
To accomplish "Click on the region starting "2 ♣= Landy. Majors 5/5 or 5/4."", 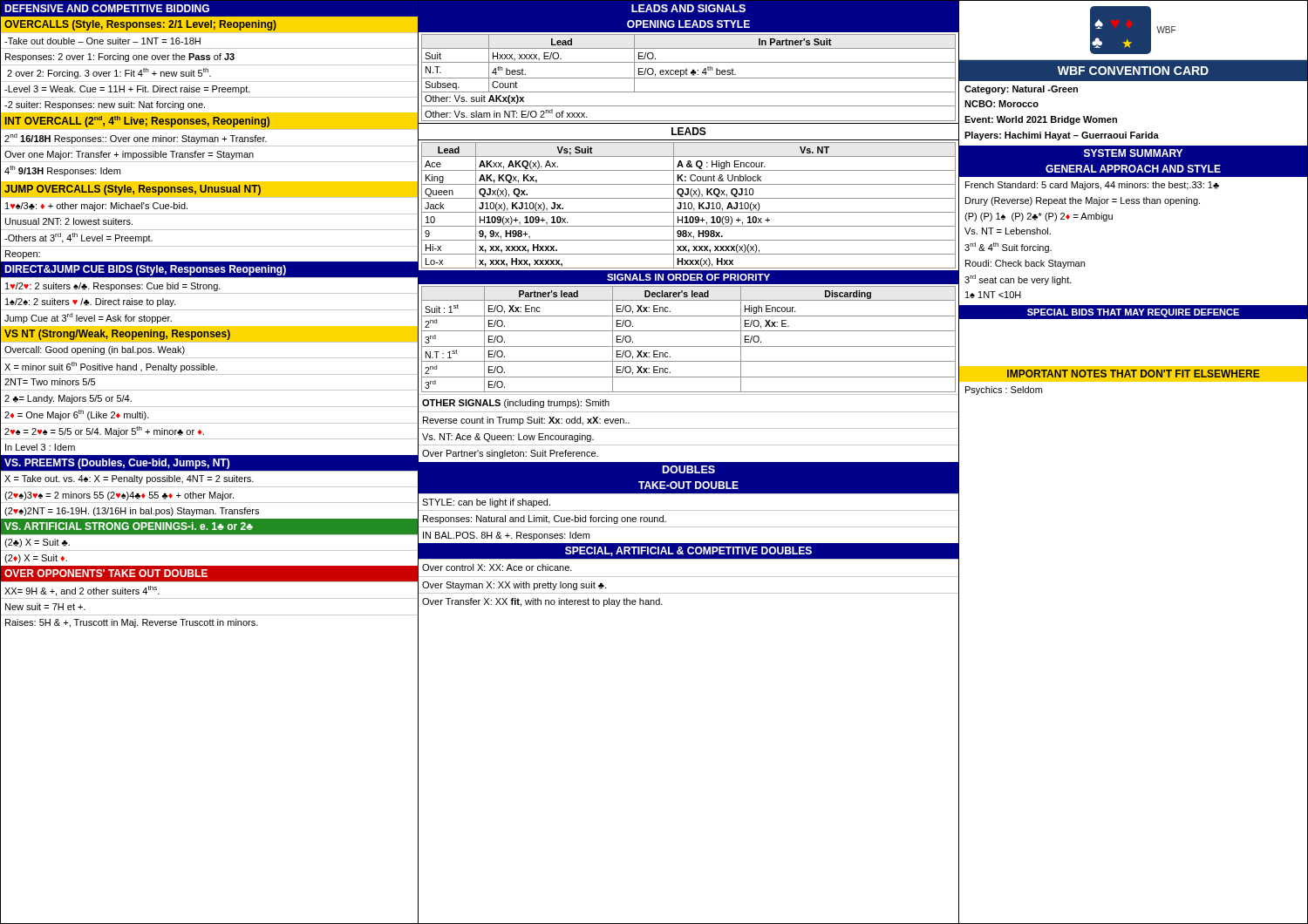I will pos(68,398).
